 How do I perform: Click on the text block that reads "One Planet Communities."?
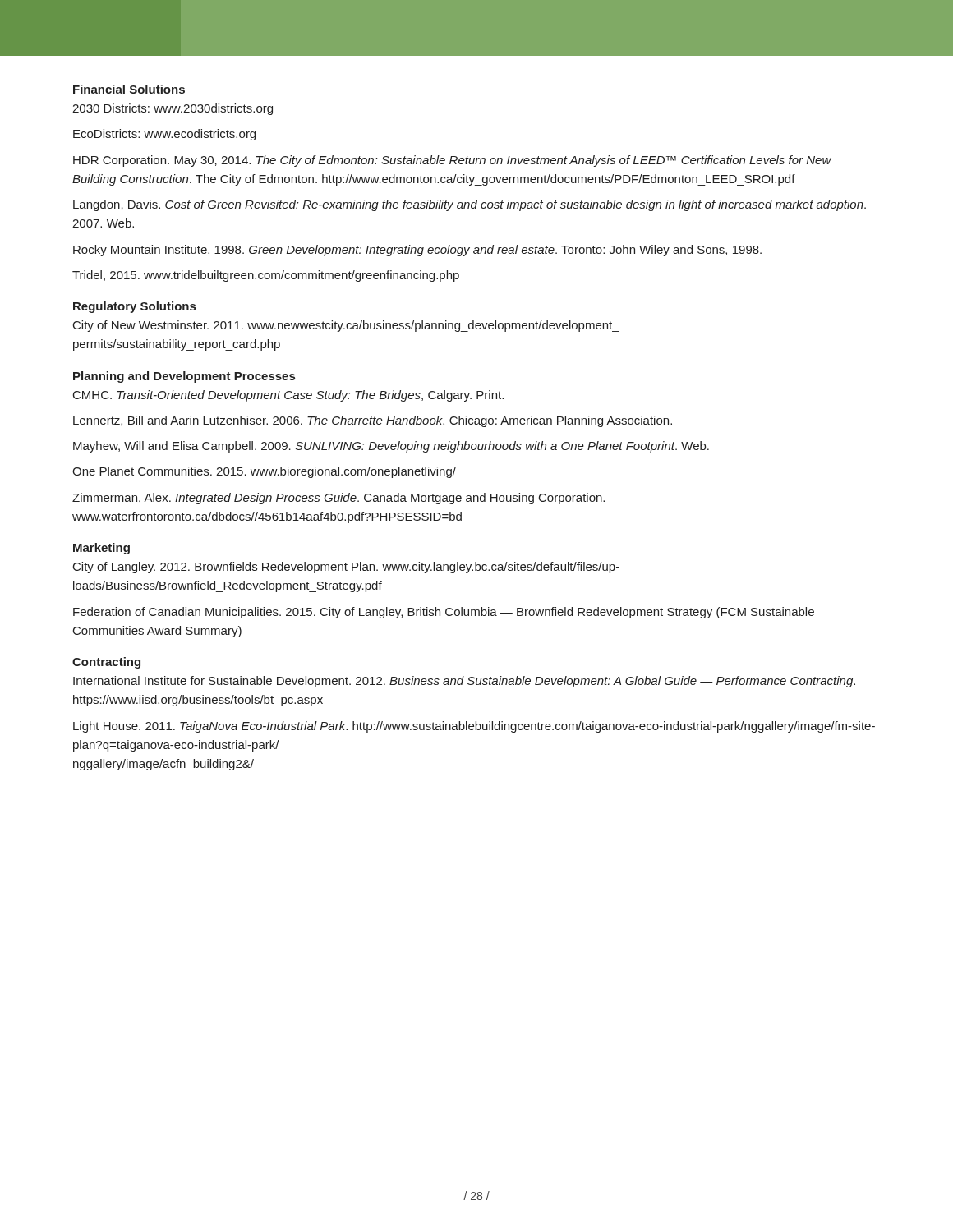(264, 471)
